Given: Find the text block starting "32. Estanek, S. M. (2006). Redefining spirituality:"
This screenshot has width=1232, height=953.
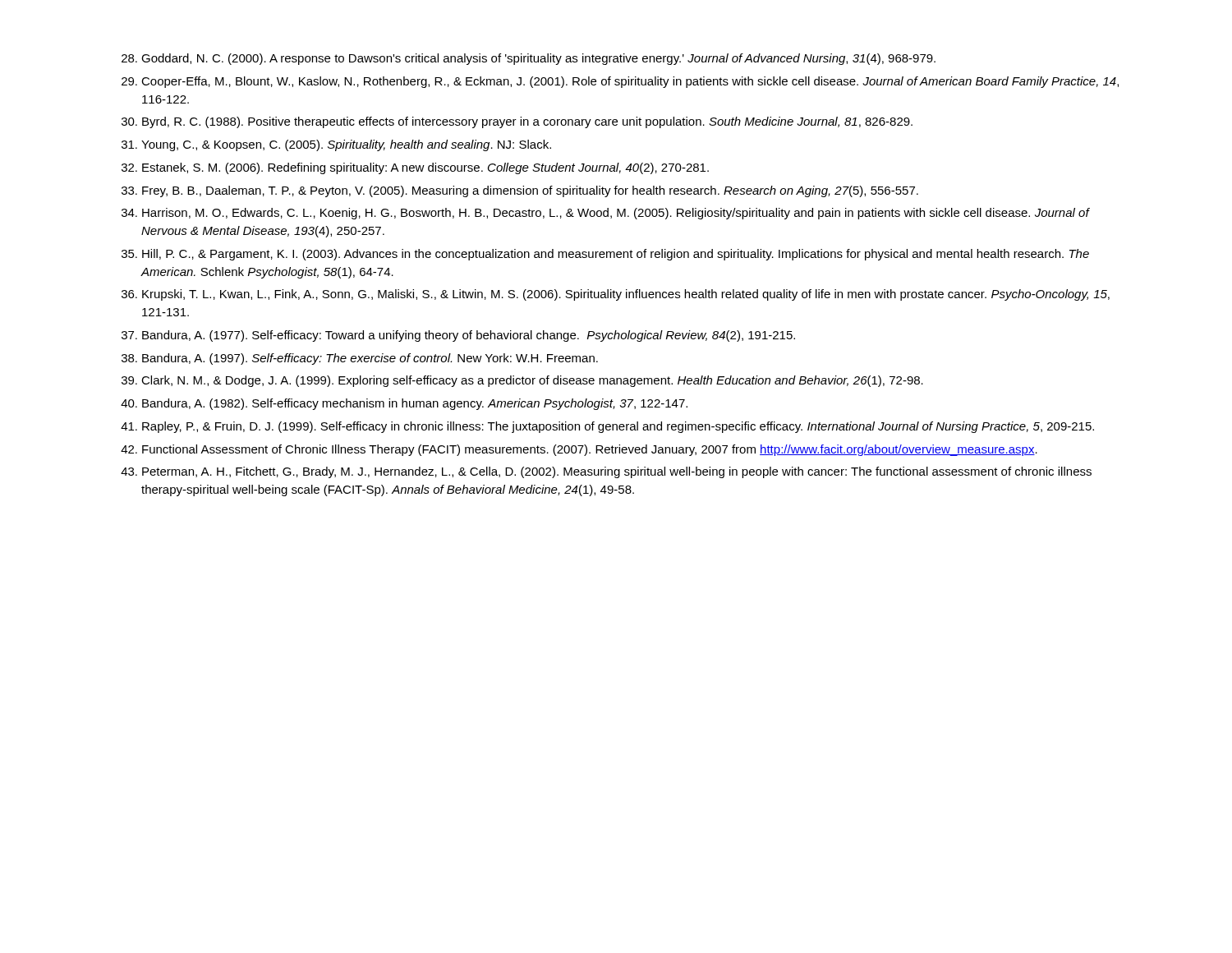Looking at the screenshot, I should [616, 167].
